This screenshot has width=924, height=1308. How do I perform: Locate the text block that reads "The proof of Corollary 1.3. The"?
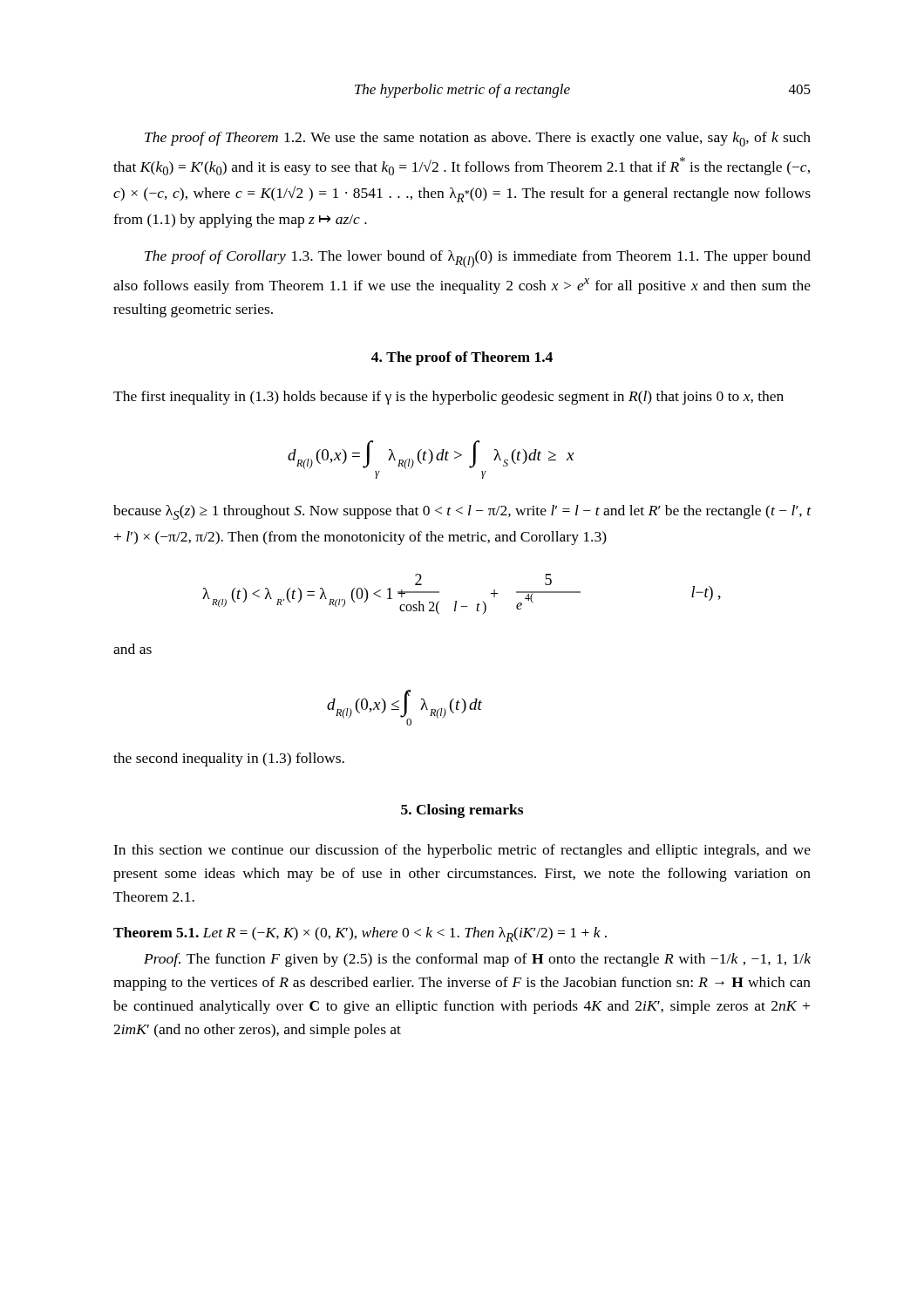coord(462,282)
